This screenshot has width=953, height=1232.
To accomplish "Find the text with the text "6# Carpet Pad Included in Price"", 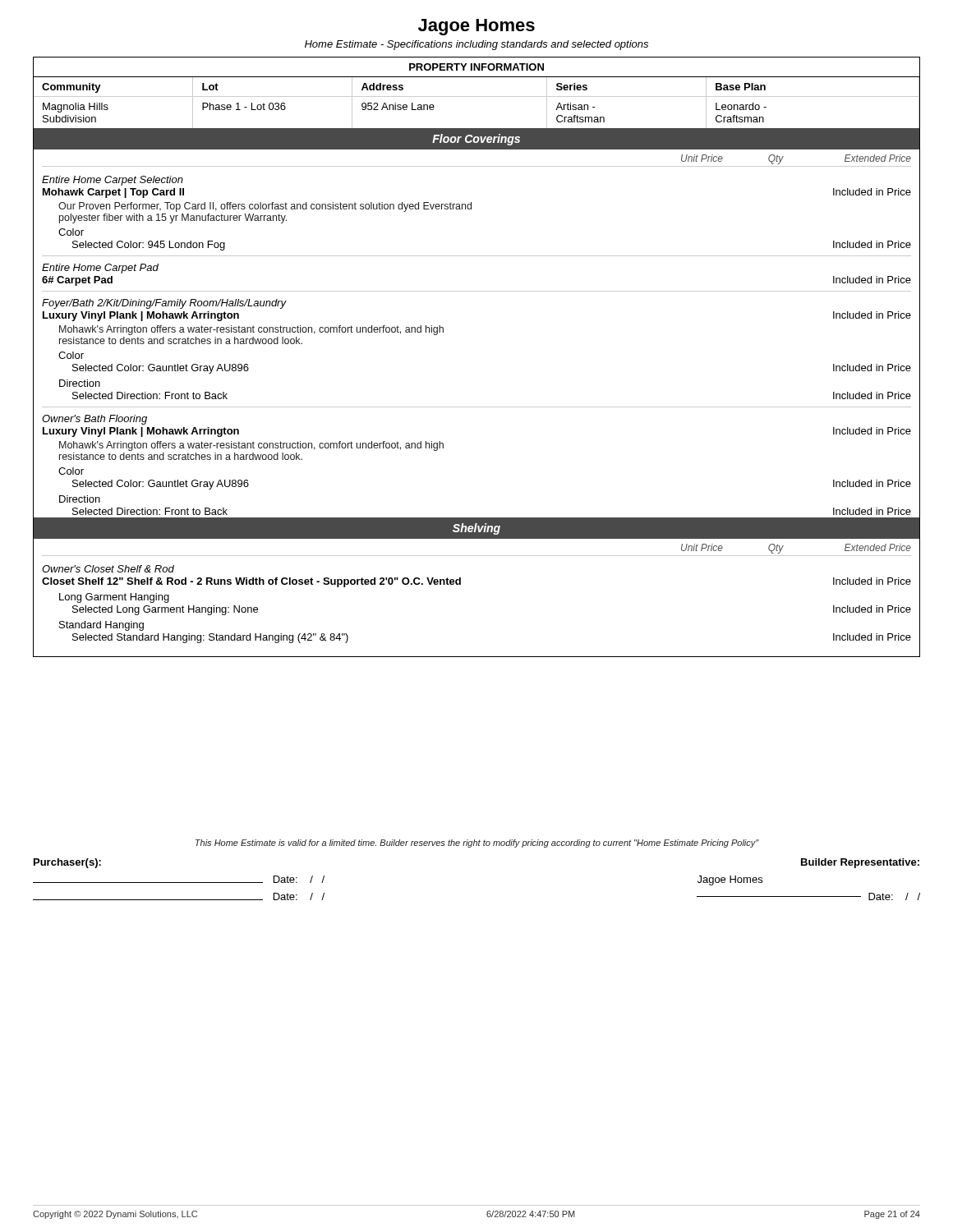I will pos(476,280).
